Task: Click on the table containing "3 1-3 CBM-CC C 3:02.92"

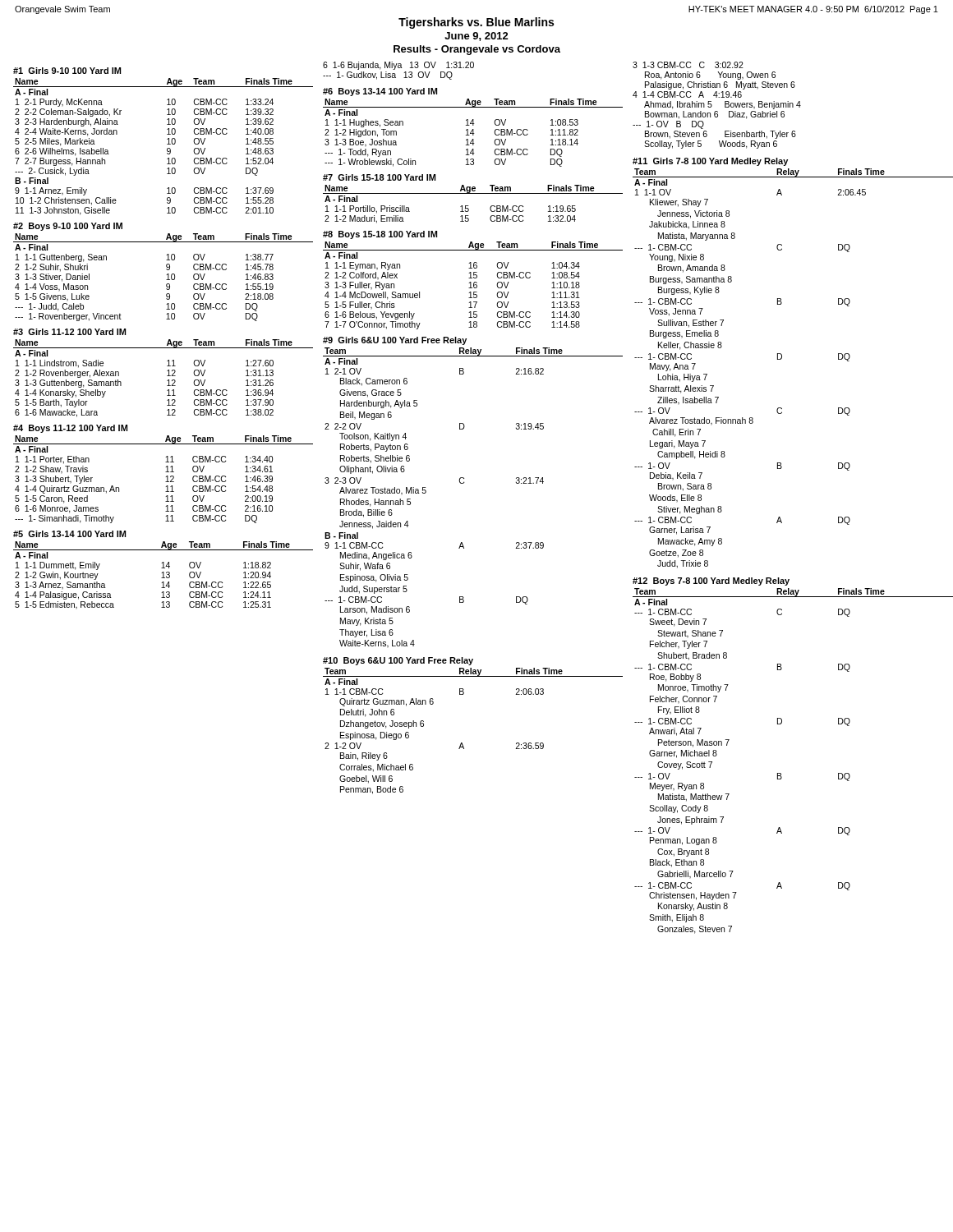Action: pos(793,105)
